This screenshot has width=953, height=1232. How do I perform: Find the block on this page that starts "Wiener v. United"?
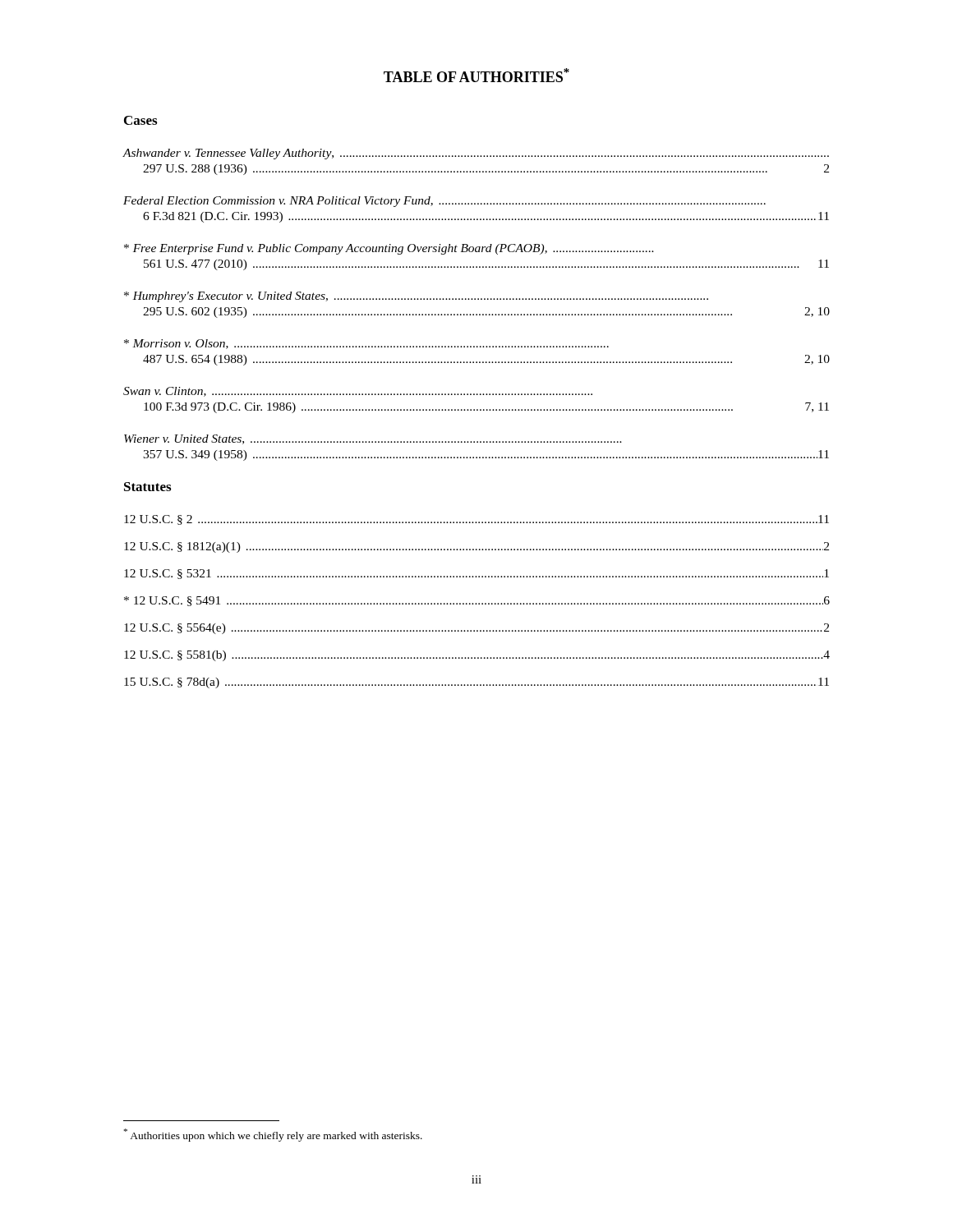pyautogui.click(x=476, y=447)
